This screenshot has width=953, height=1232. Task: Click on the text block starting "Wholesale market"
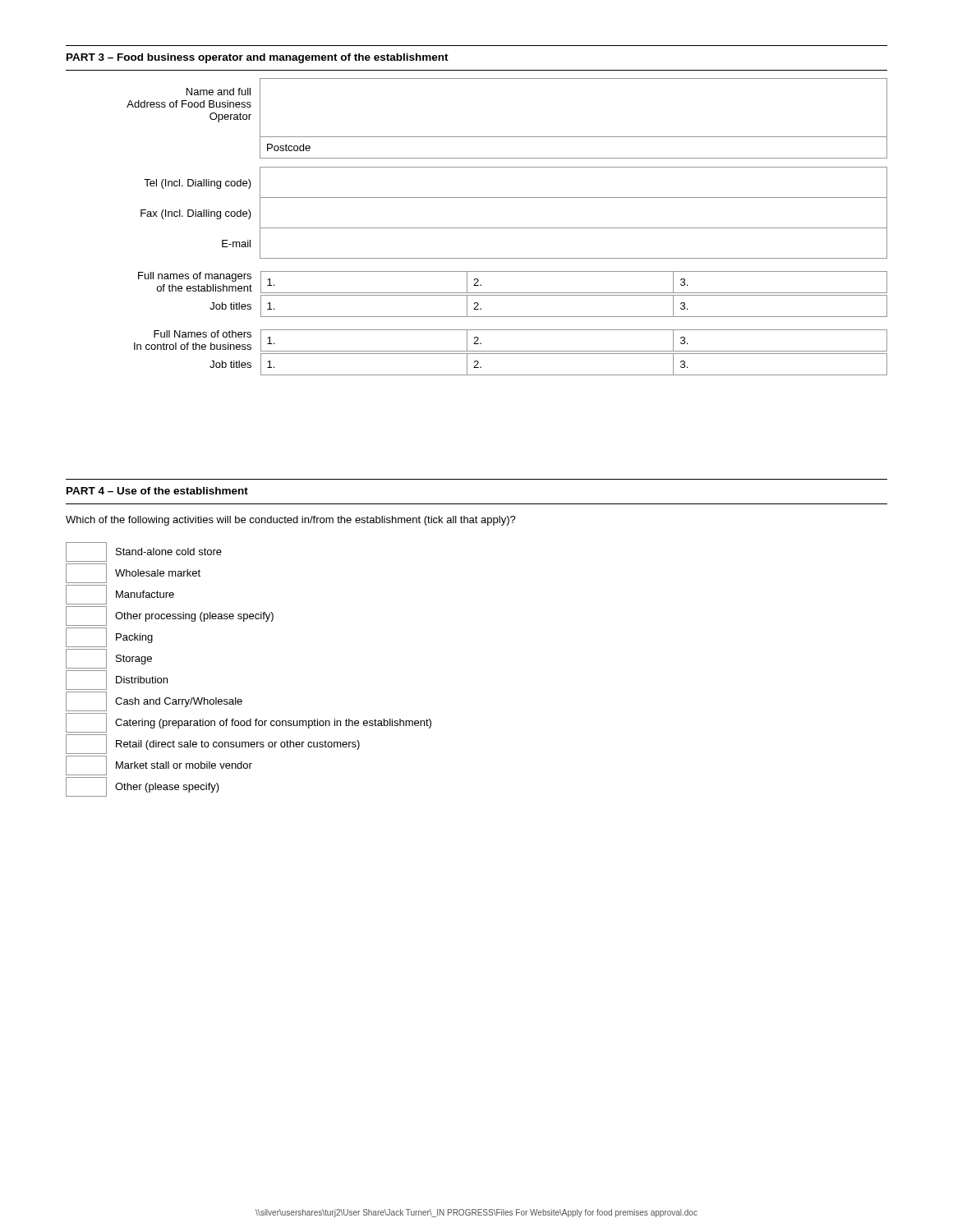133,573
